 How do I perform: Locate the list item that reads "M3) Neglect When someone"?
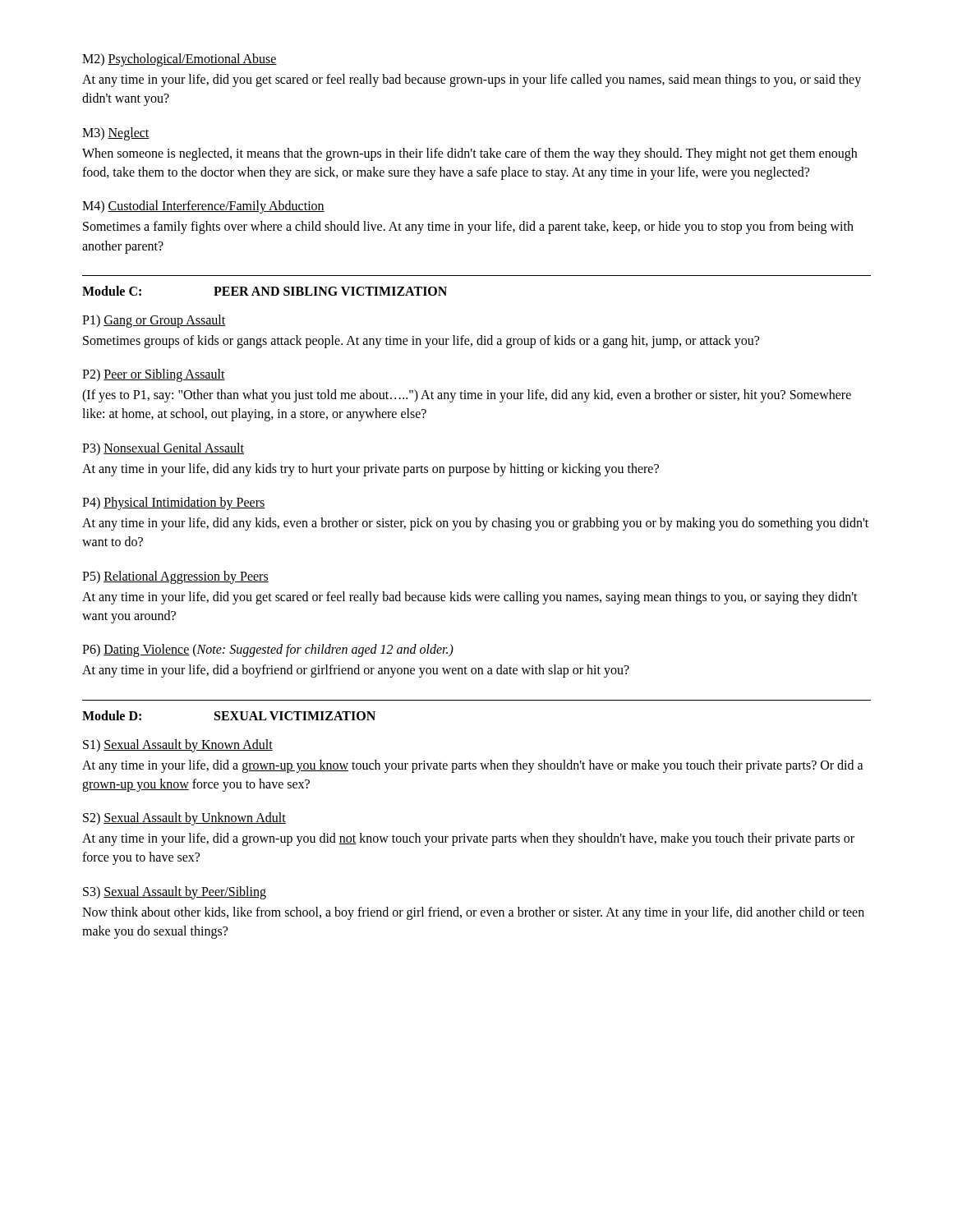(476, 152)
